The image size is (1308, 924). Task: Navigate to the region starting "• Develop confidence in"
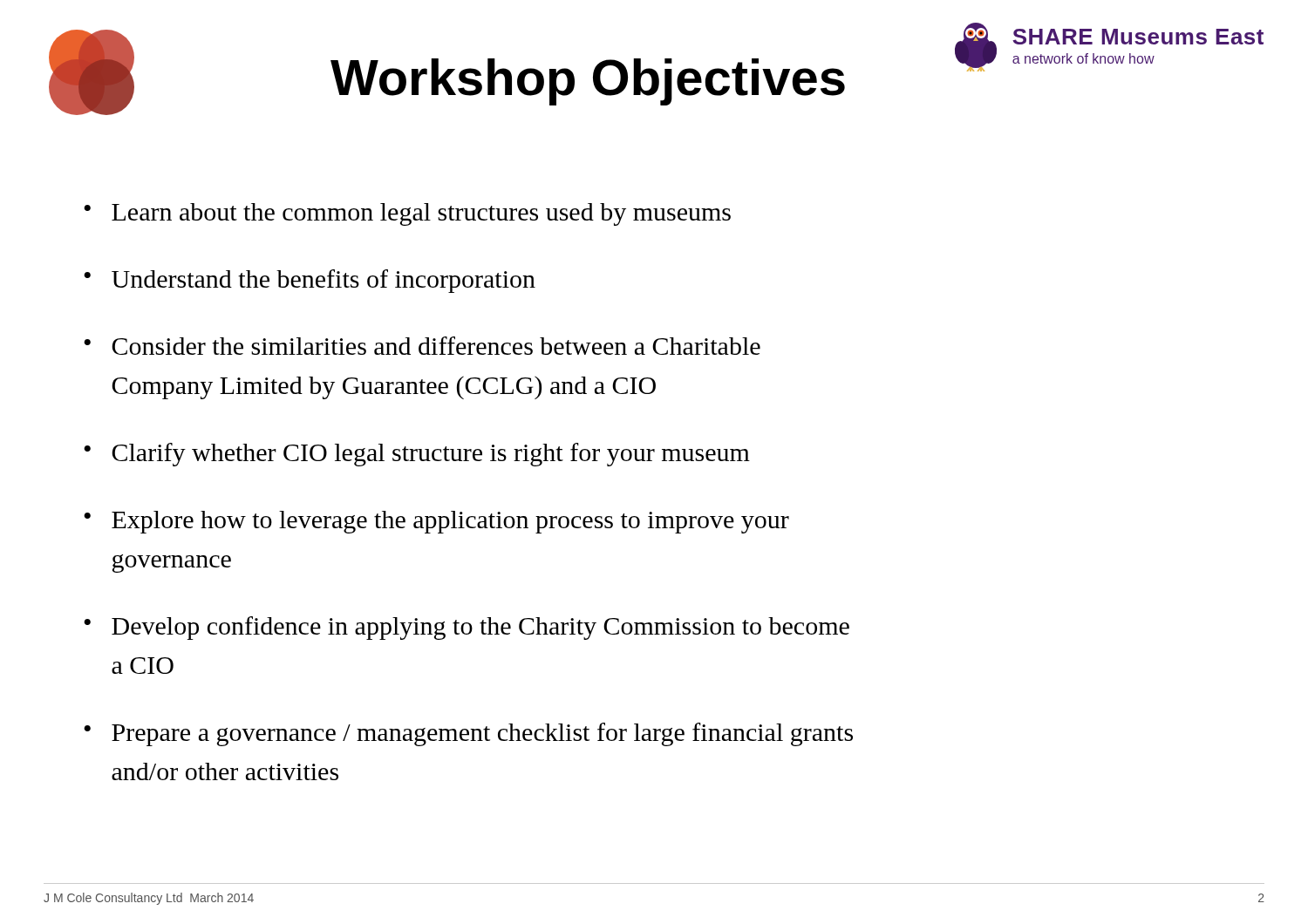coord(466,645)
